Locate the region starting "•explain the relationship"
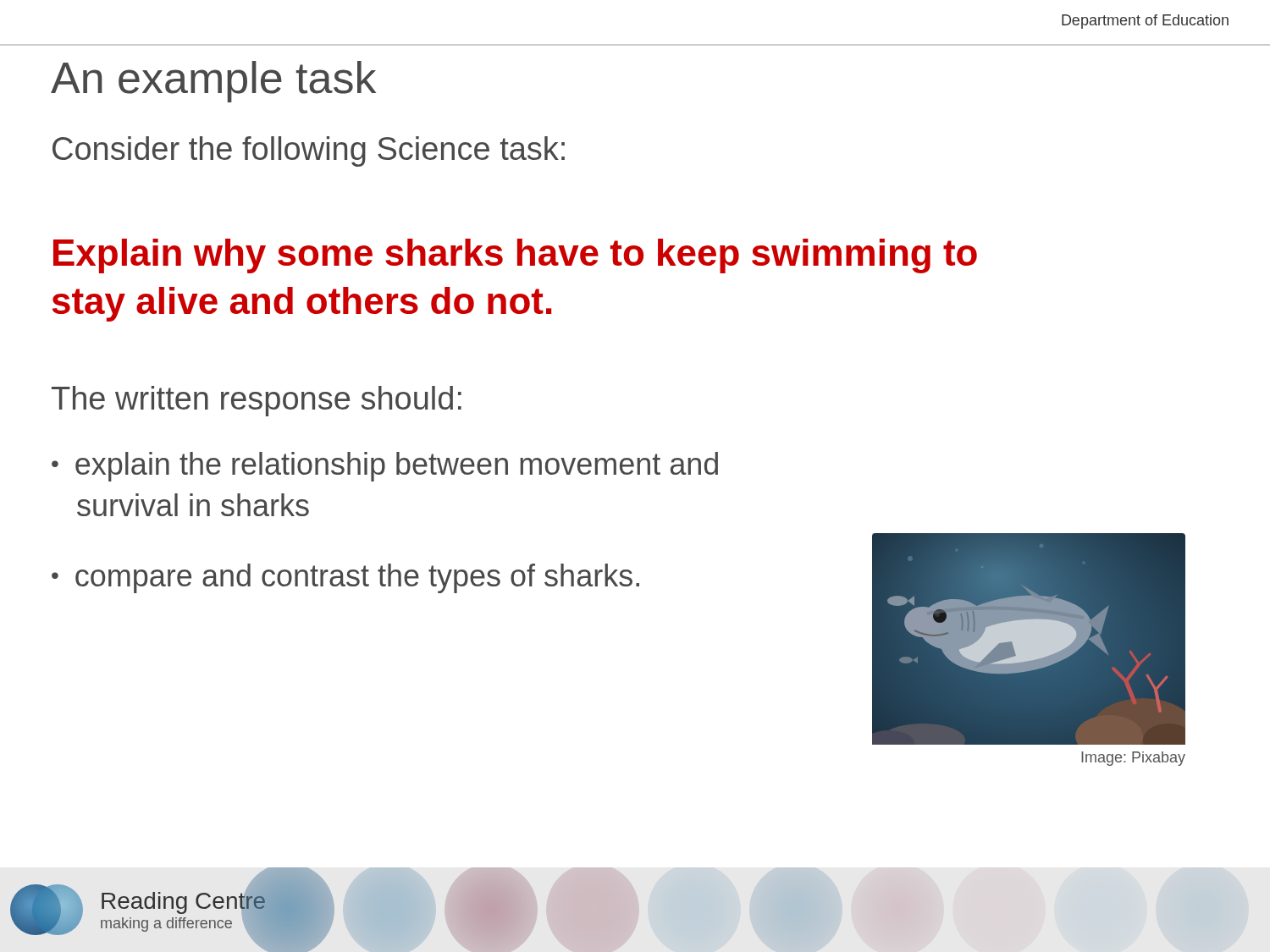1270x952 pixels. pyautogui.click(x=385, y=485)
